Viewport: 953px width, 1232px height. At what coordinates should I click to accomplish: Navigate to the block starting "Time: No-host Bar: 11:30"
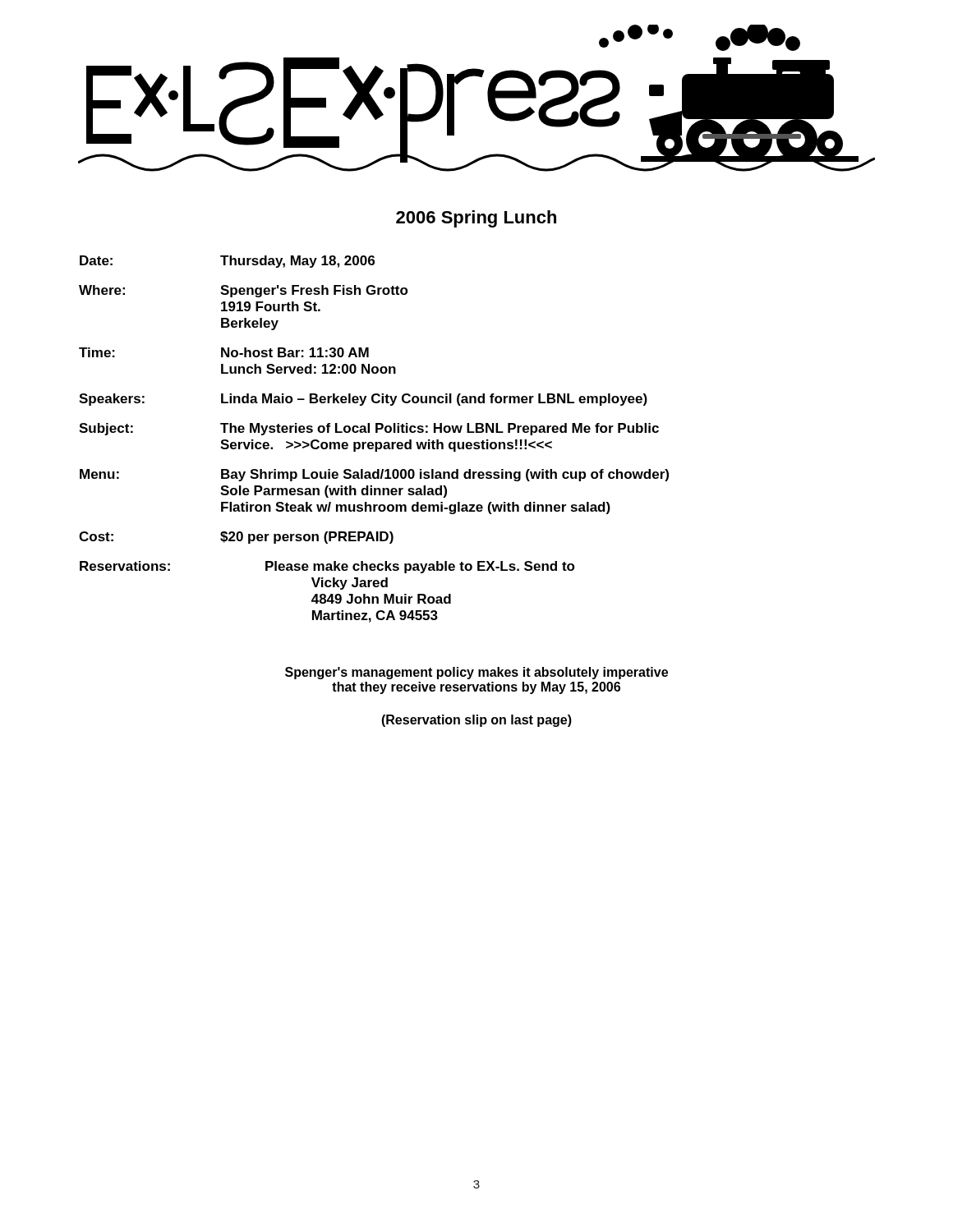click(224, 352)
